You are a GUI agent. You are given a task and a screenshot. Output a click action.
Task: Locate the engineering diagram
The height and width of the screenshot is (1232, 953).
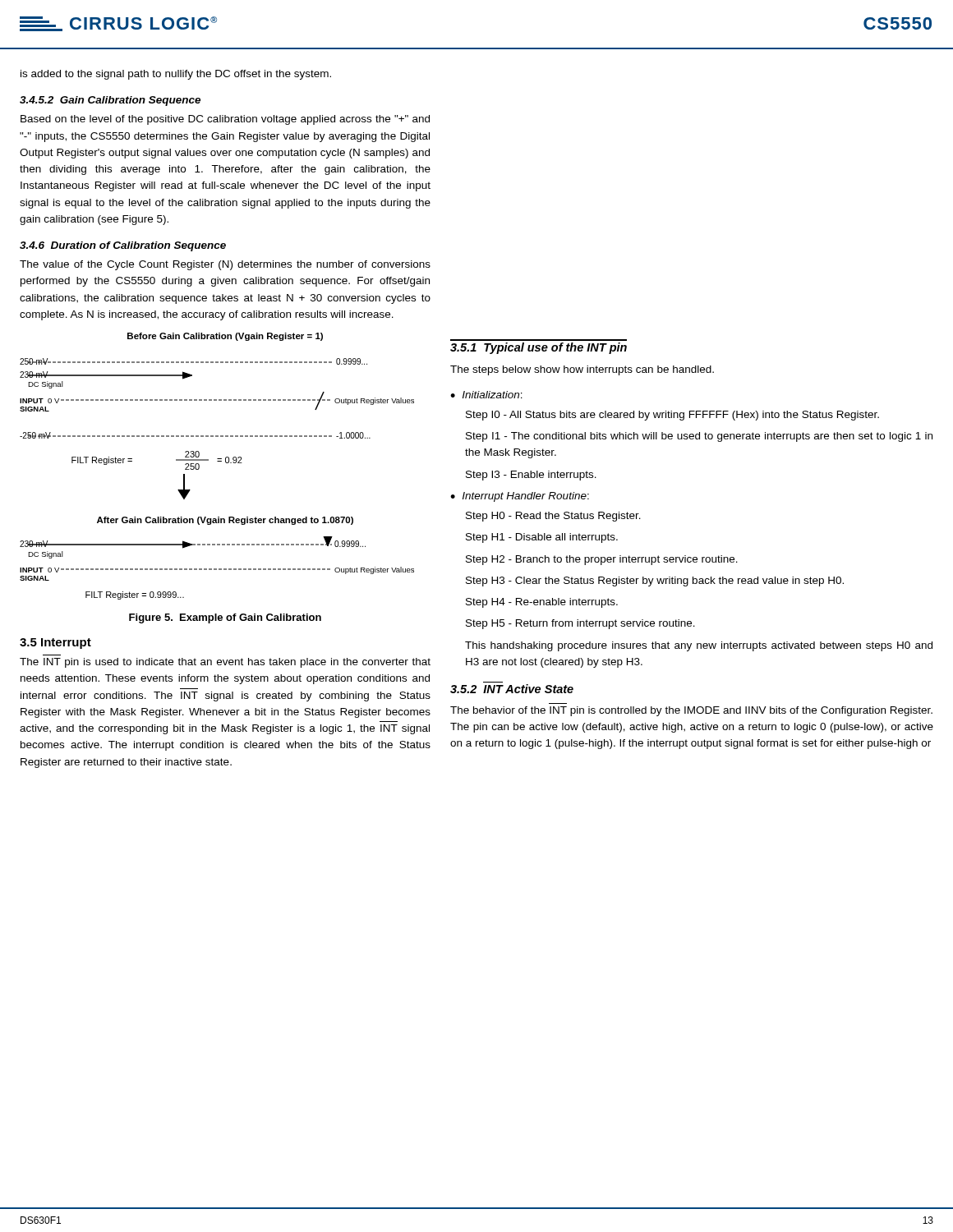point(225,469)
